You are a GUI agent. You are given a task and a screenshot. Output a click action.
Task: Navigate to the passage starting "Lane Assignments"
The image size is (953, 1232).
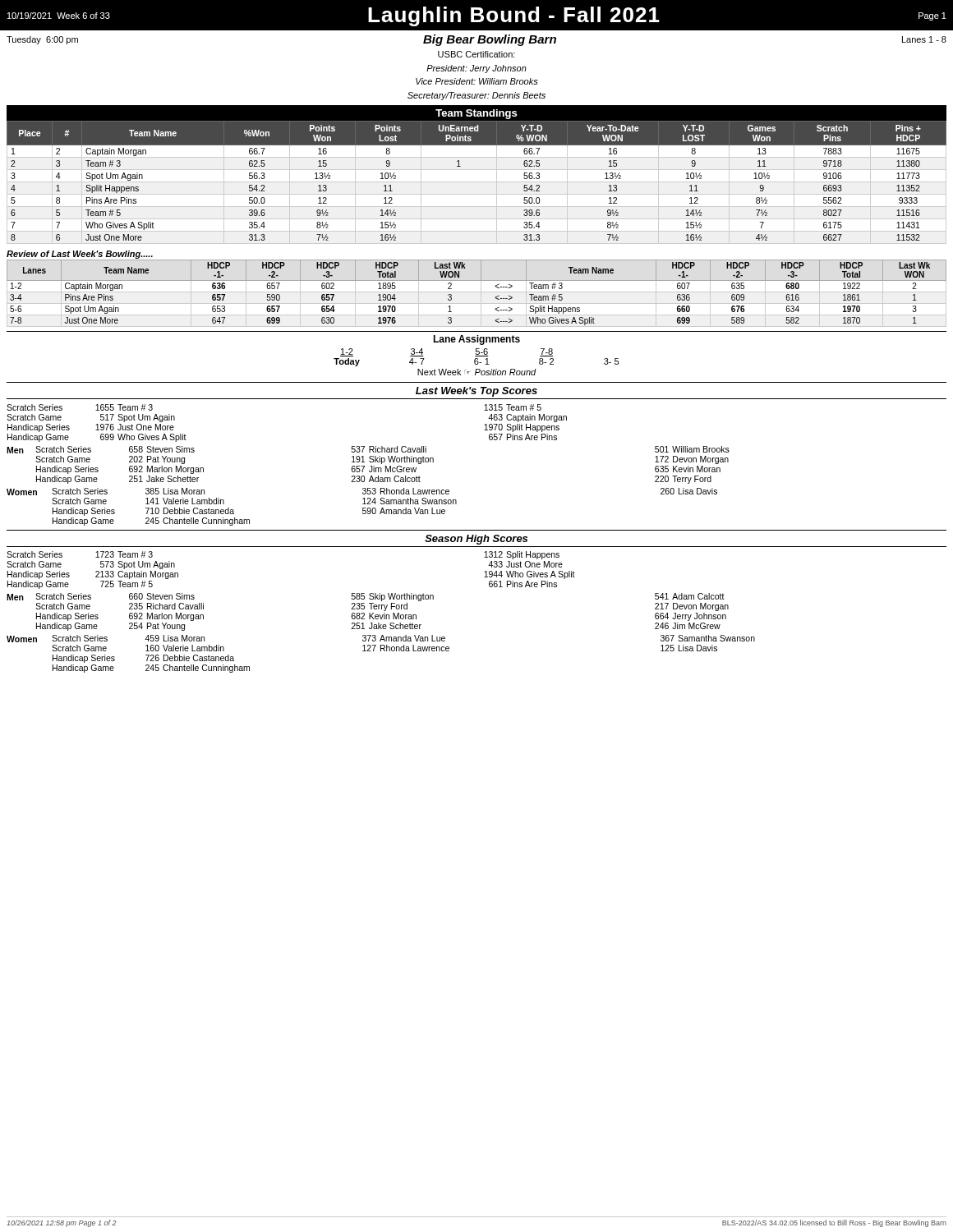coord(476,339)
